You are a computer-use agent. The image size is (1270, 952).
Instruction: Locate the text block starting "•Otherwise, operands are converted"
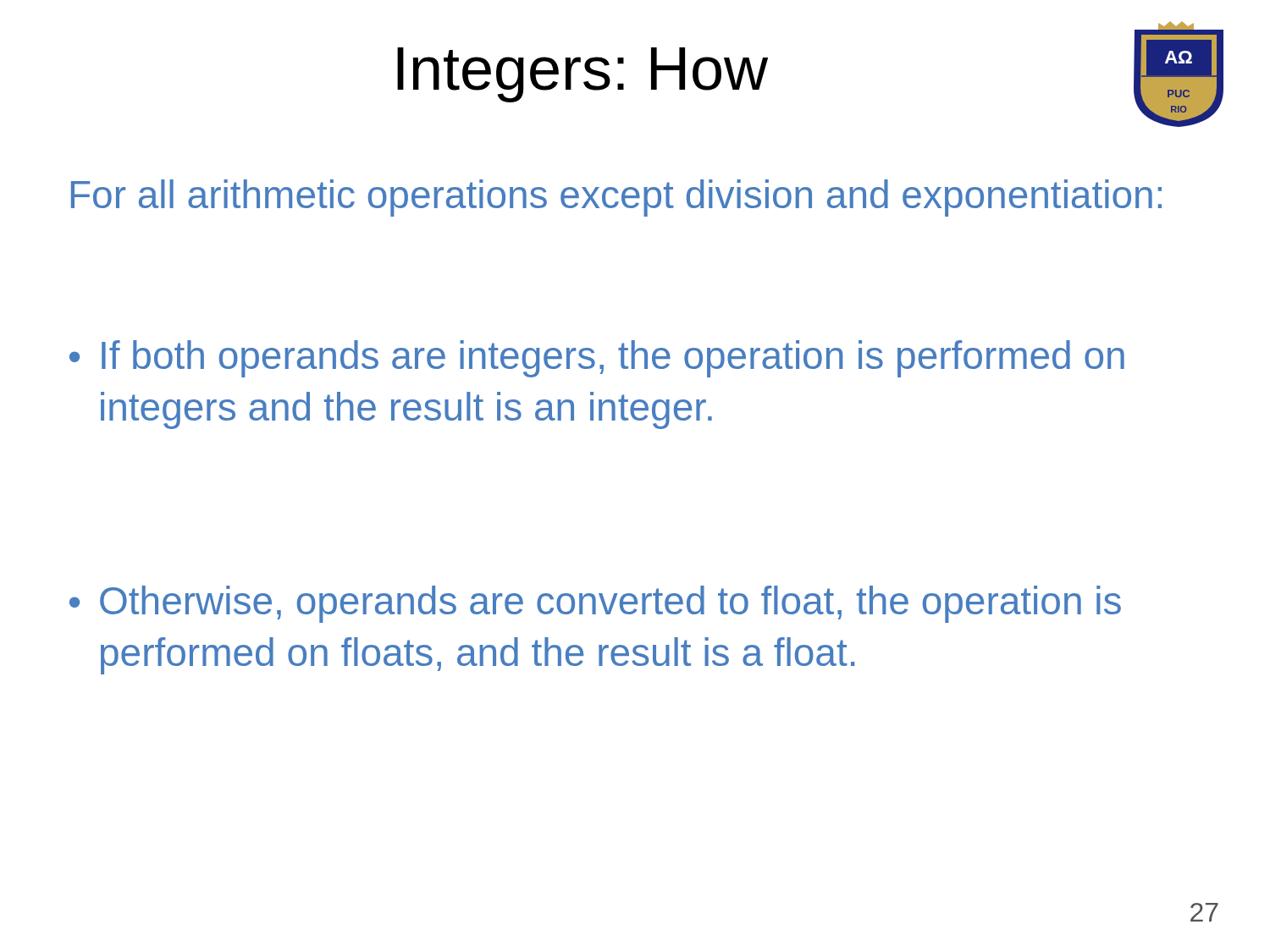pos(633,627)
